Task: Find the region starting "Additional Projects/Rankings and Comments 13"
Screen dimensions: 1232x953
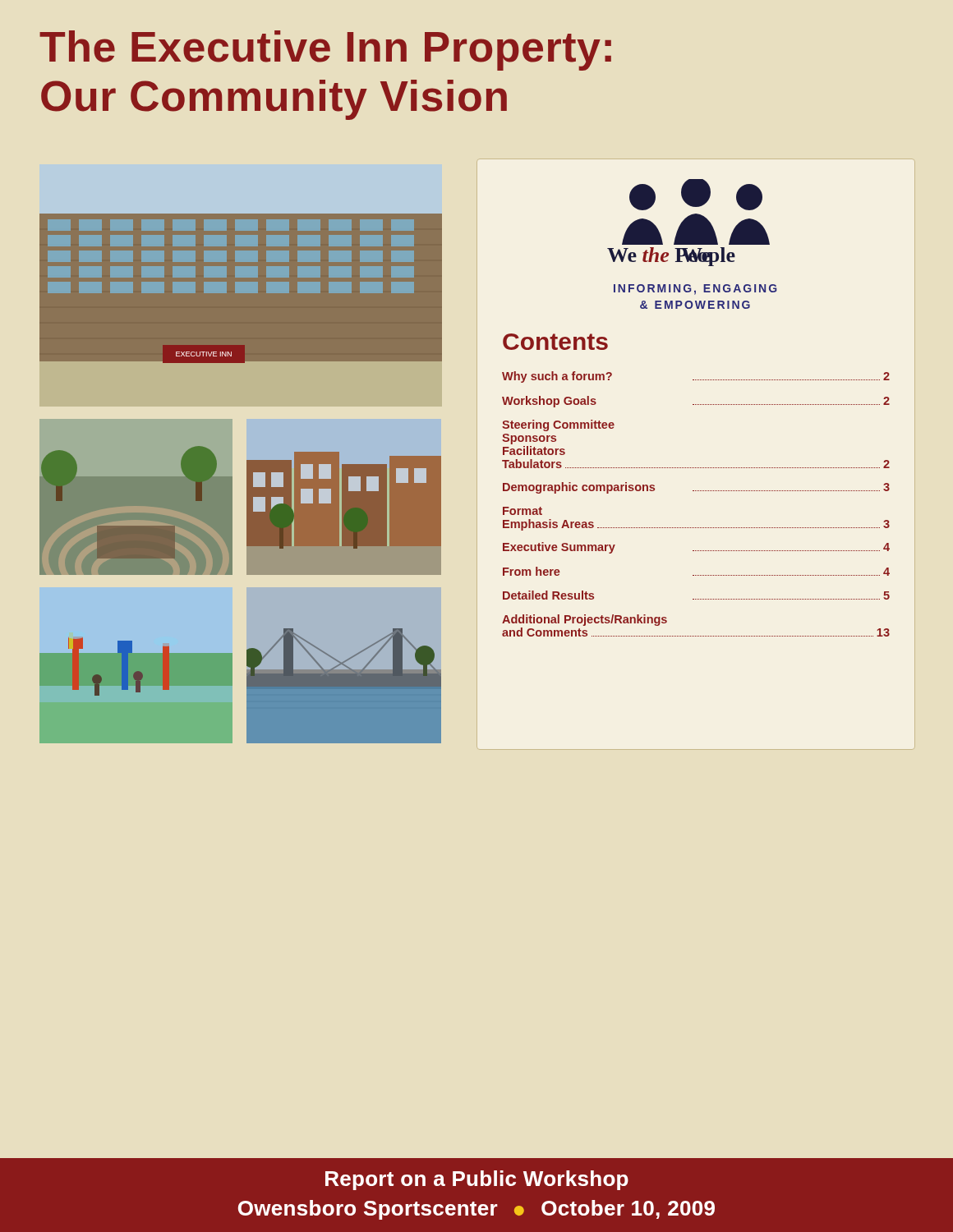Action: click(x=696, y=626)
